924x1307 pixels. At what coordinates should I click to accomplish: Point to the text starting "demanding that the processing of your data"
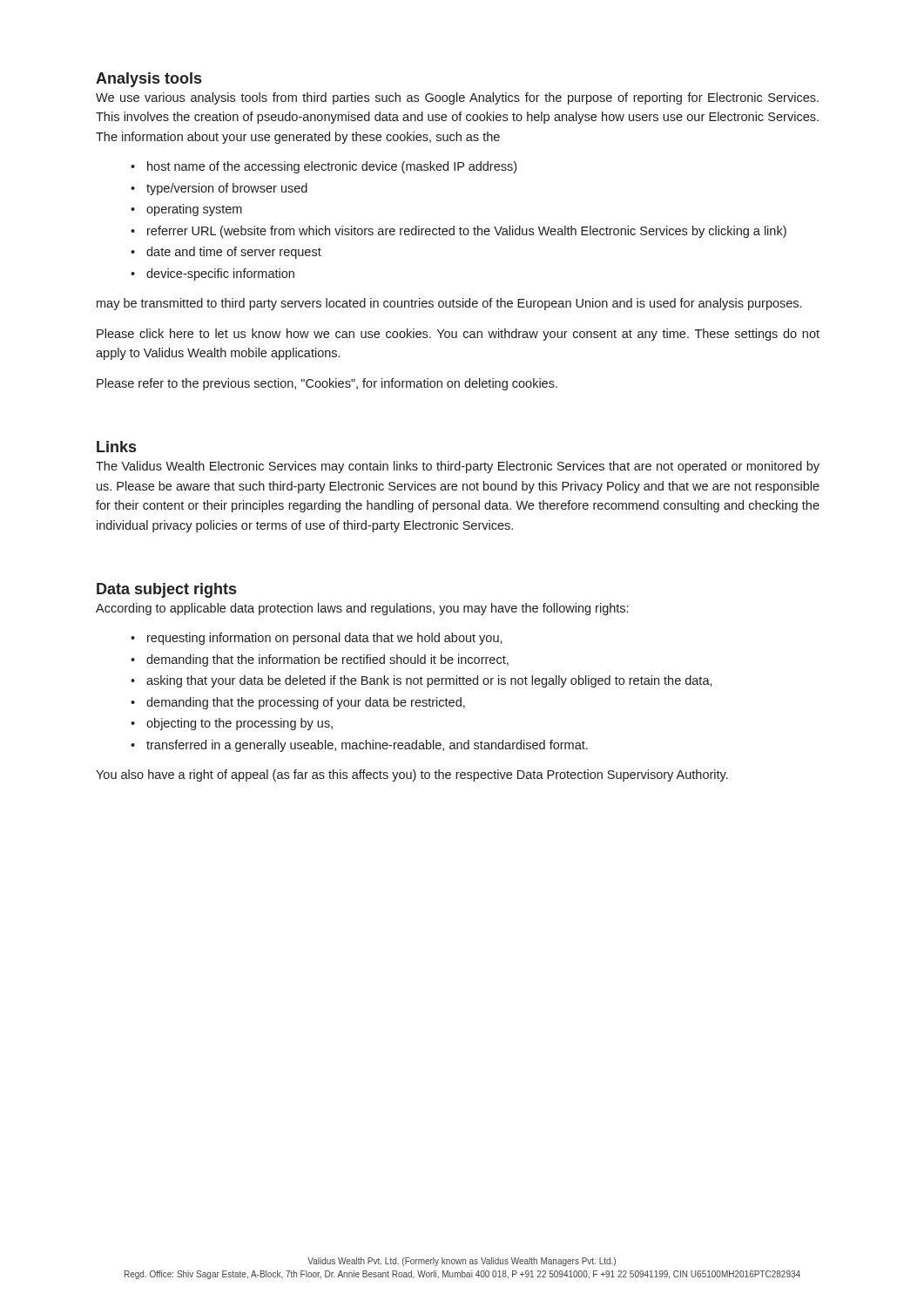pos(306,702)
